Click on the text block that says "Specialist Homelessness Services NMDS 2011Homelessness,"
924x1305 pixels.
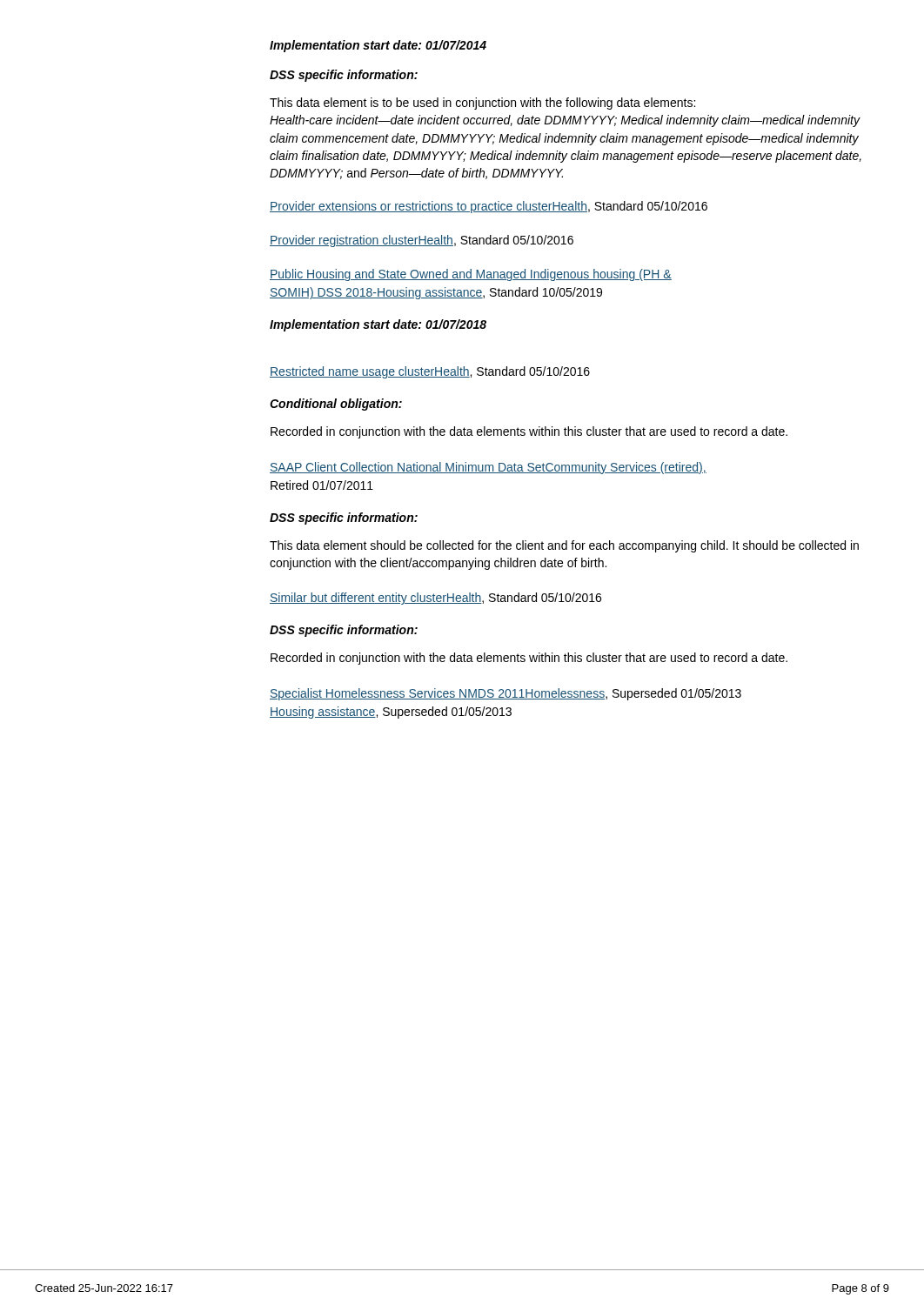[x=506, y=702]
